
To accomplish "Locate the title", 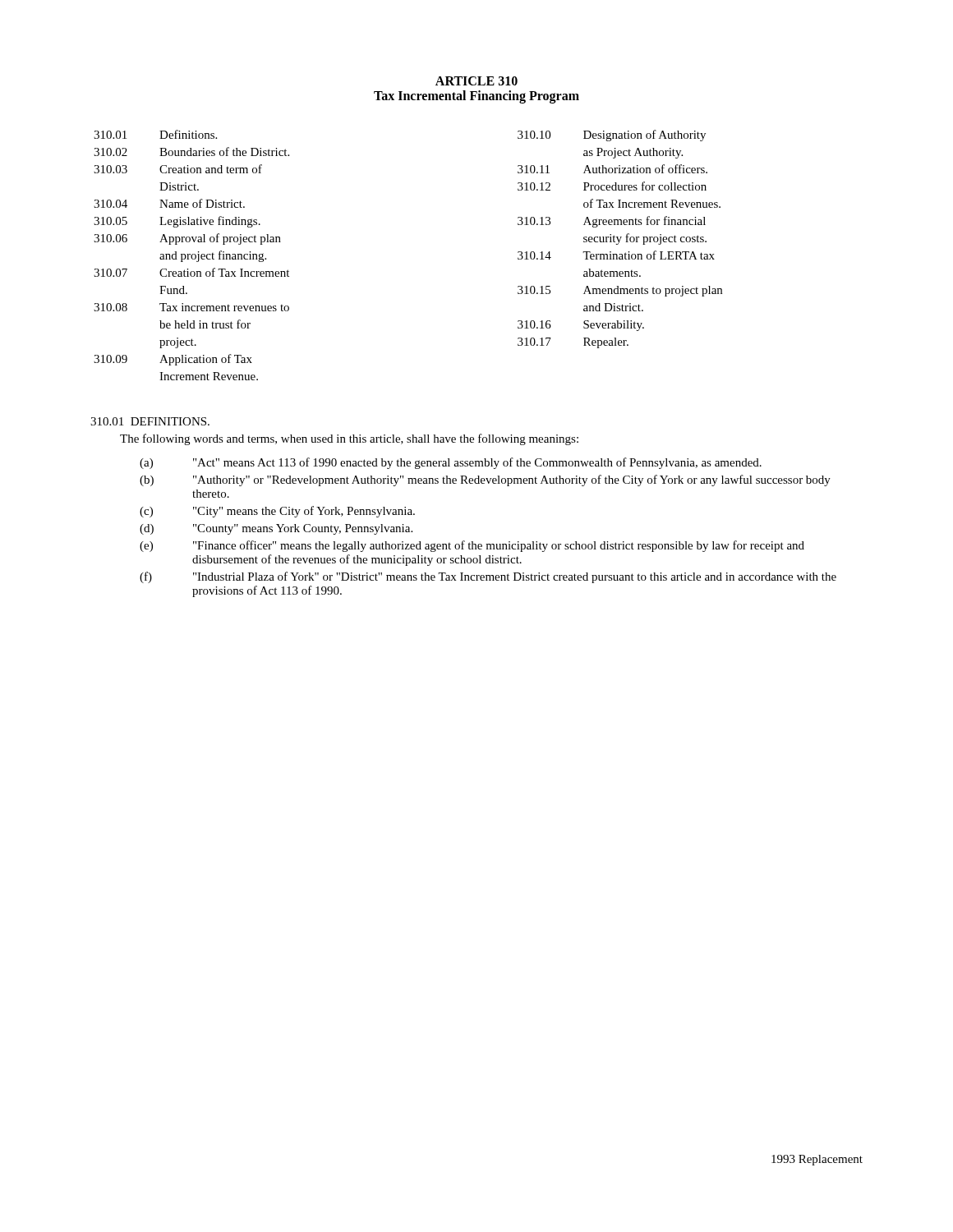I will point(476,89).
